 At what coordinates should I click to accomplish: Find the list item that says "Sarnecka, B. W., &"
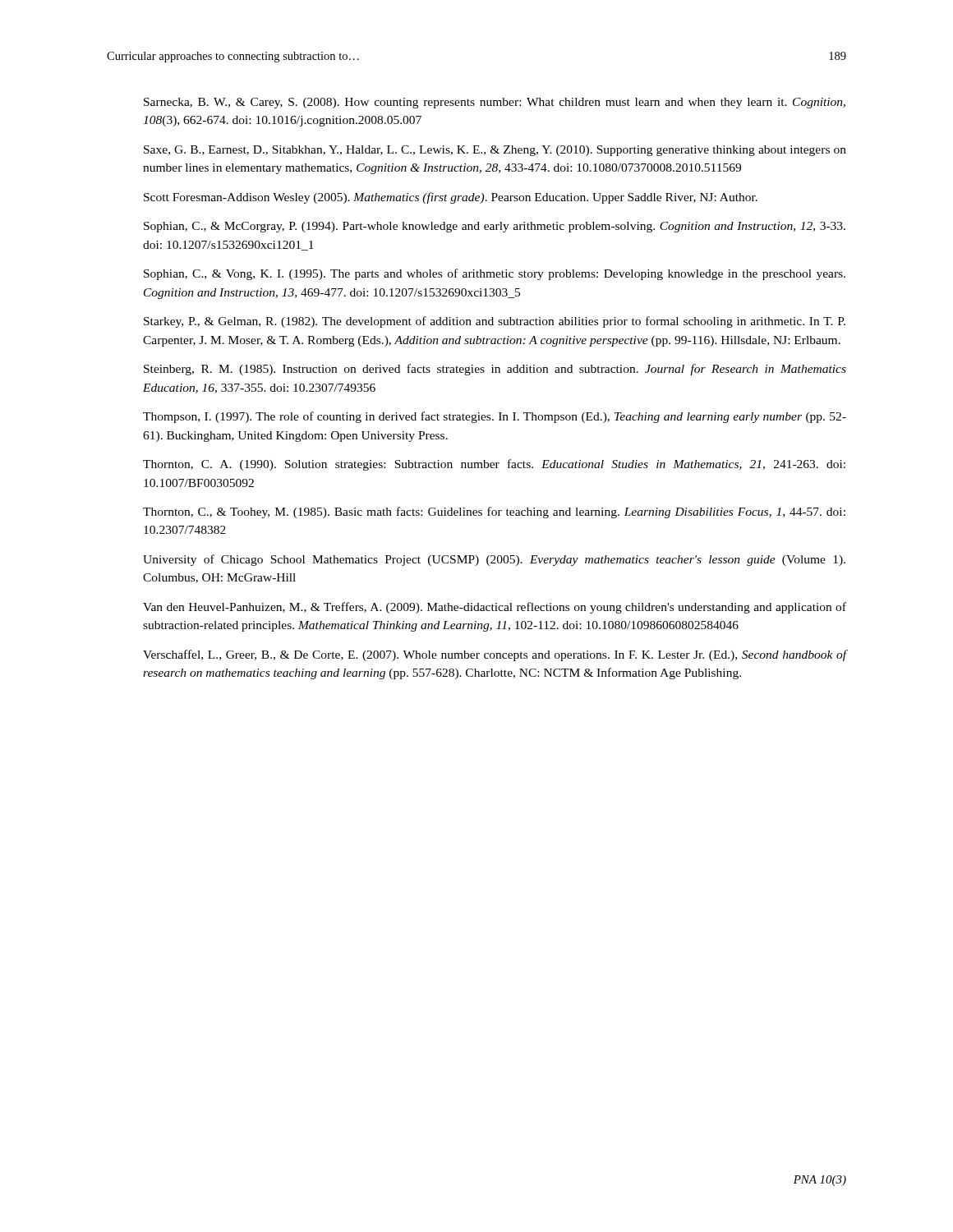click(476, 111)
